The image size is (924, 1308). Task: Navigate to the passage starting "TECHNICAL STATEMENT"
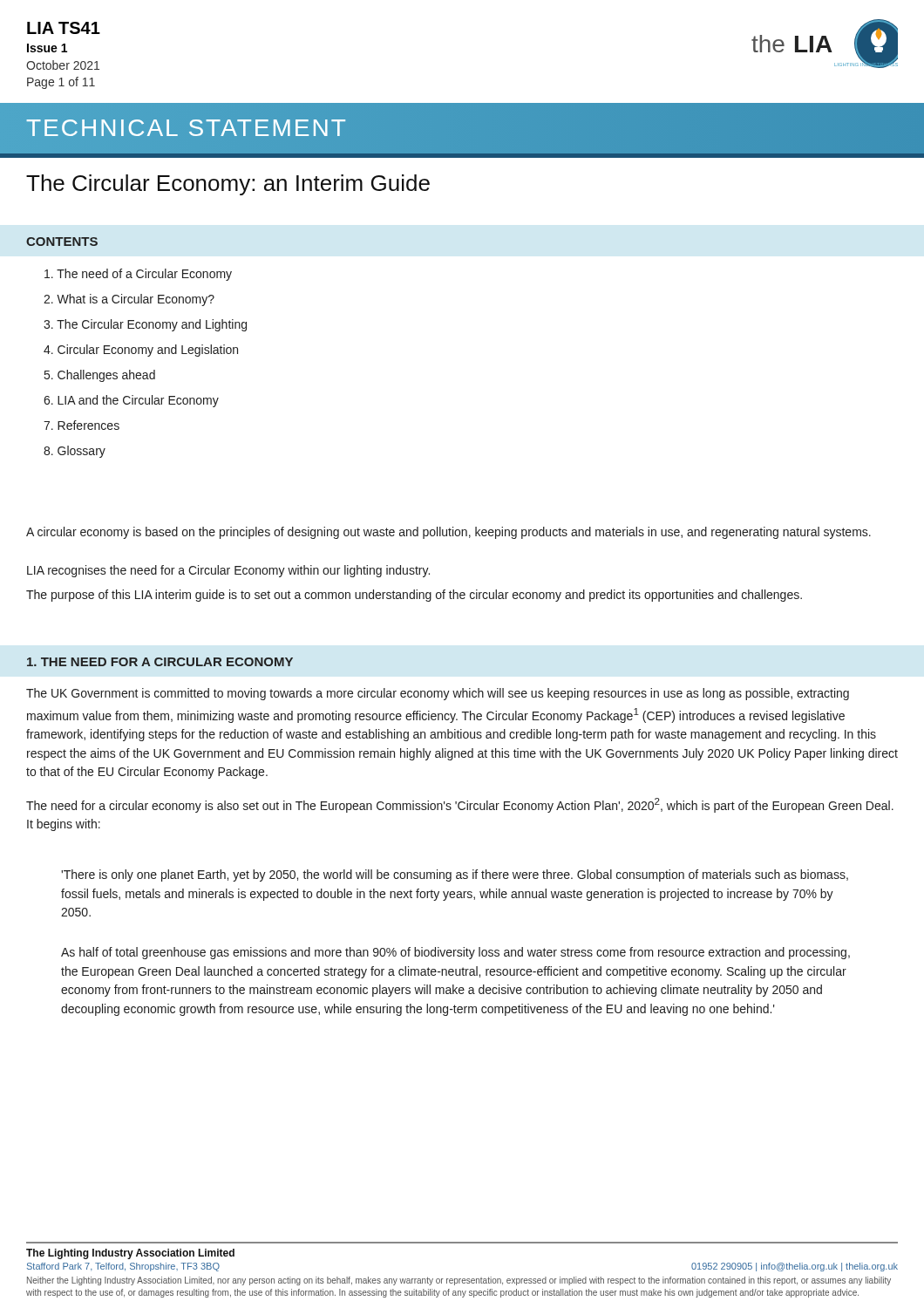point(187,128)
